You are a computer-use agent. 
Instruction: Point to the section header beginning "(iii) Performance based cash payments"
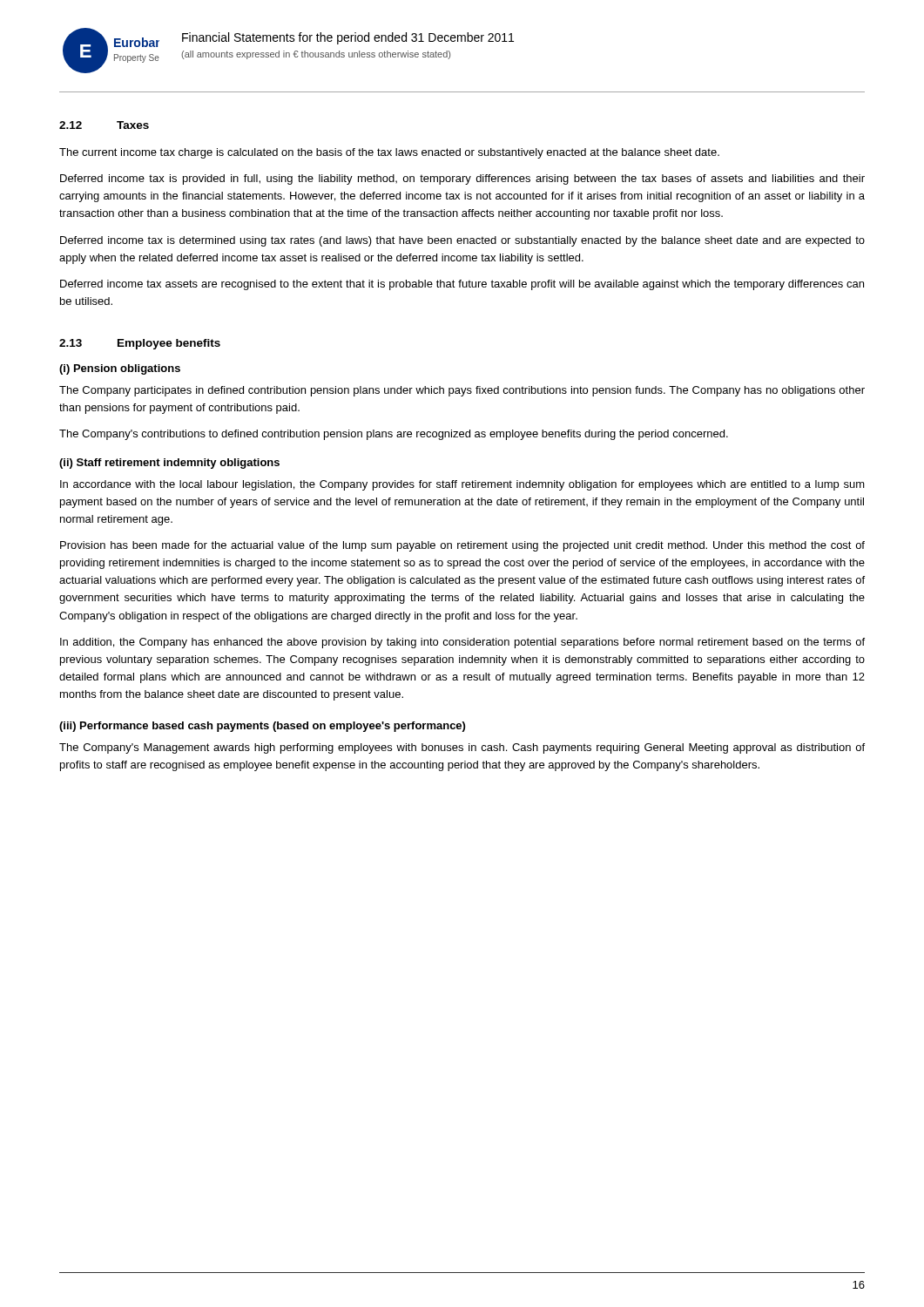click(x=263, y=726)
